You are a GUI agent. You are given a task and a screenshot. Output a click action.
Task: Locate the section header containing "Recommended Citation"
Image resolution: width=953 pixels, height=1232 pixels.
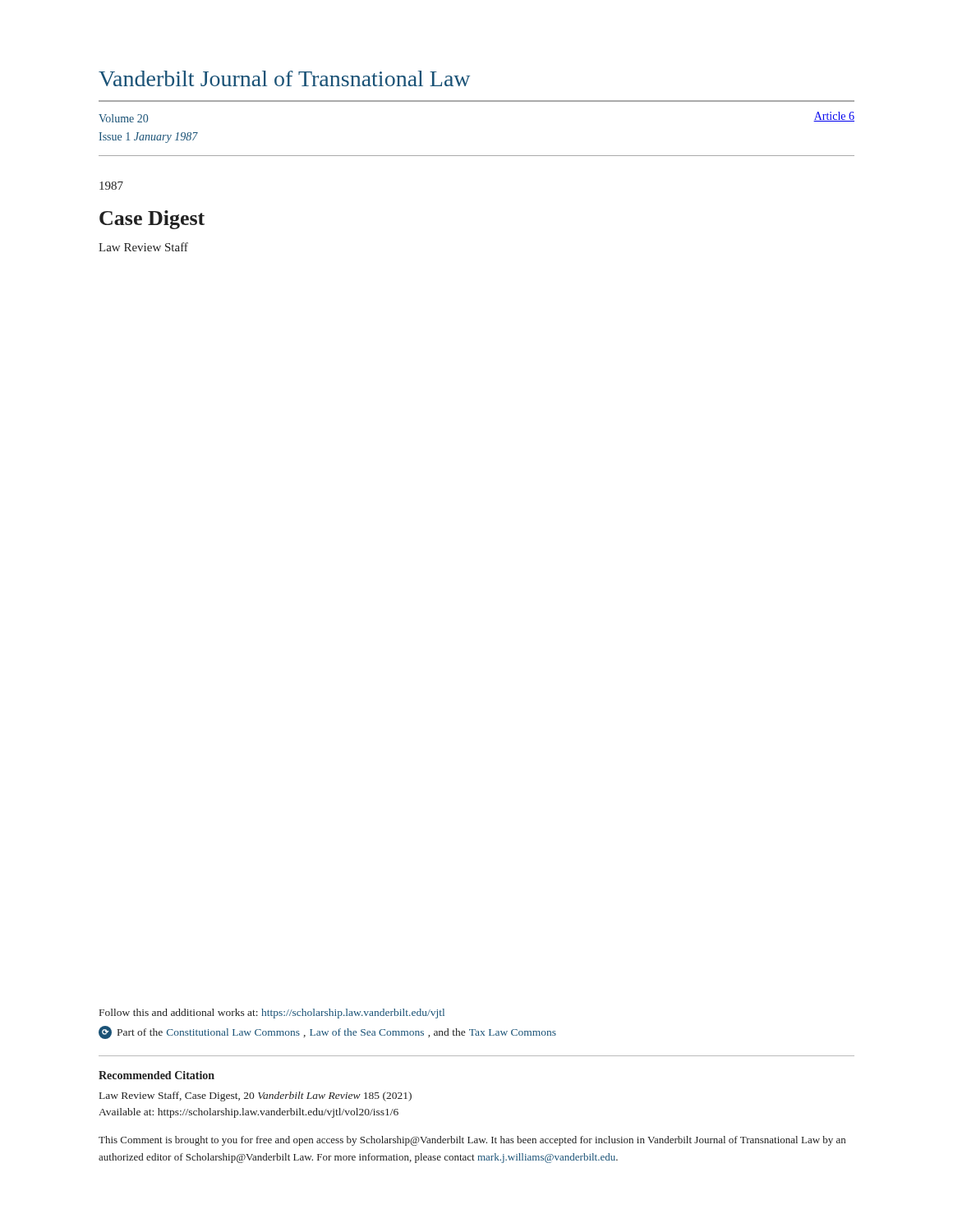(157, 1075)
